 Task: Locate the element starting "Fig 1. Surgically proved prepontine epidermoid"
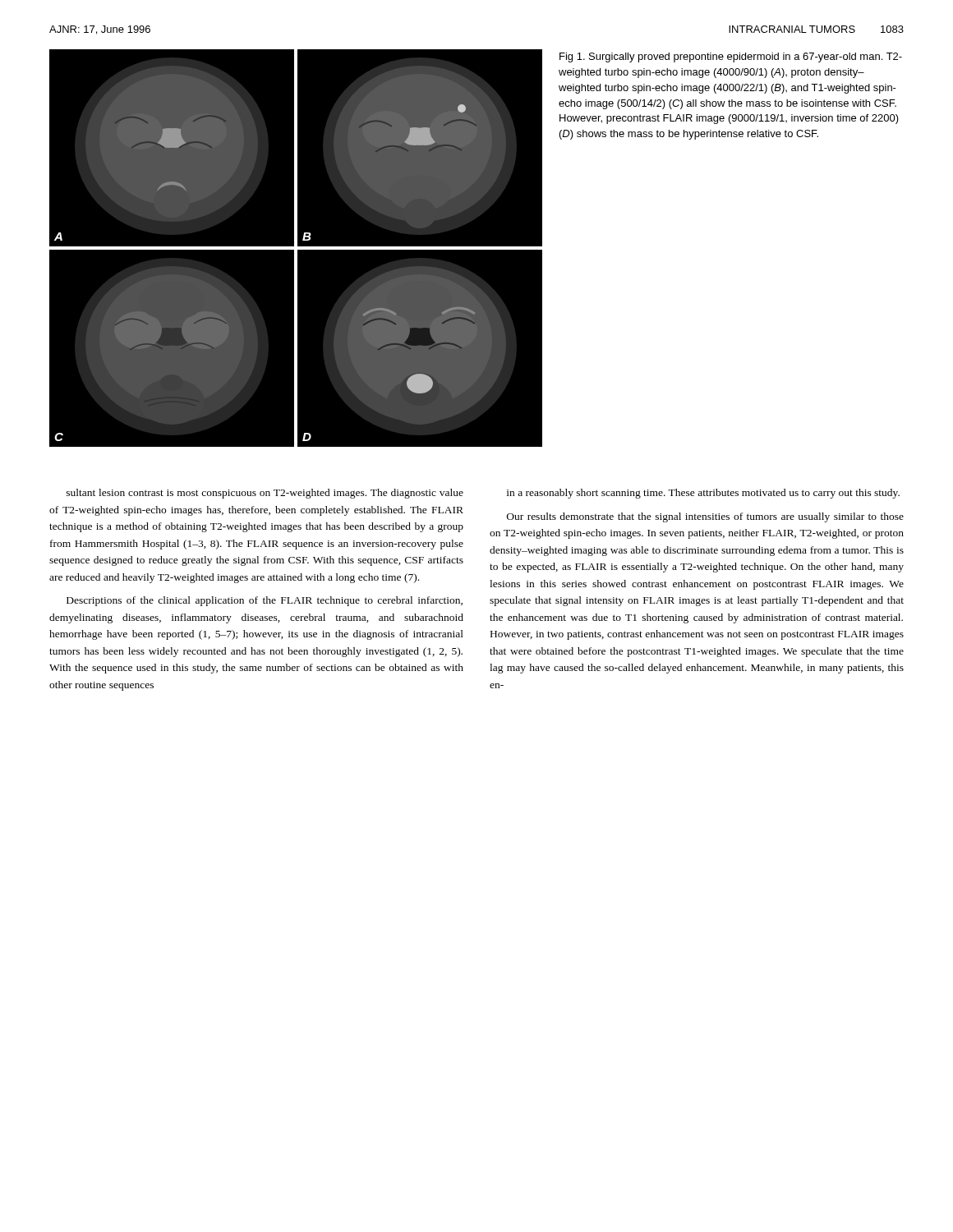point(730,95)
